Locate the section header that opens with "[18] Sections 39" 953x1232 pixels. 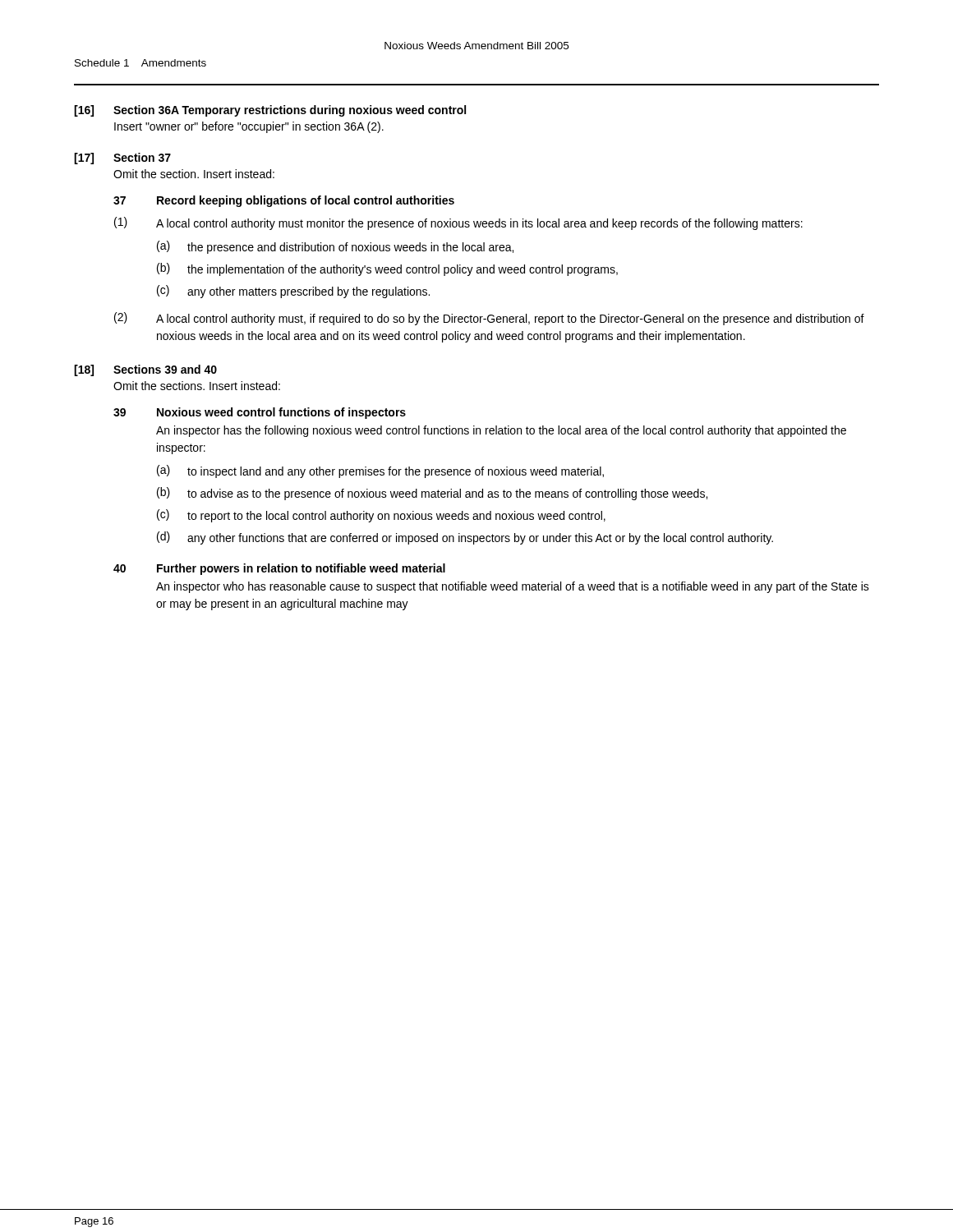click(x=145, y=370)
